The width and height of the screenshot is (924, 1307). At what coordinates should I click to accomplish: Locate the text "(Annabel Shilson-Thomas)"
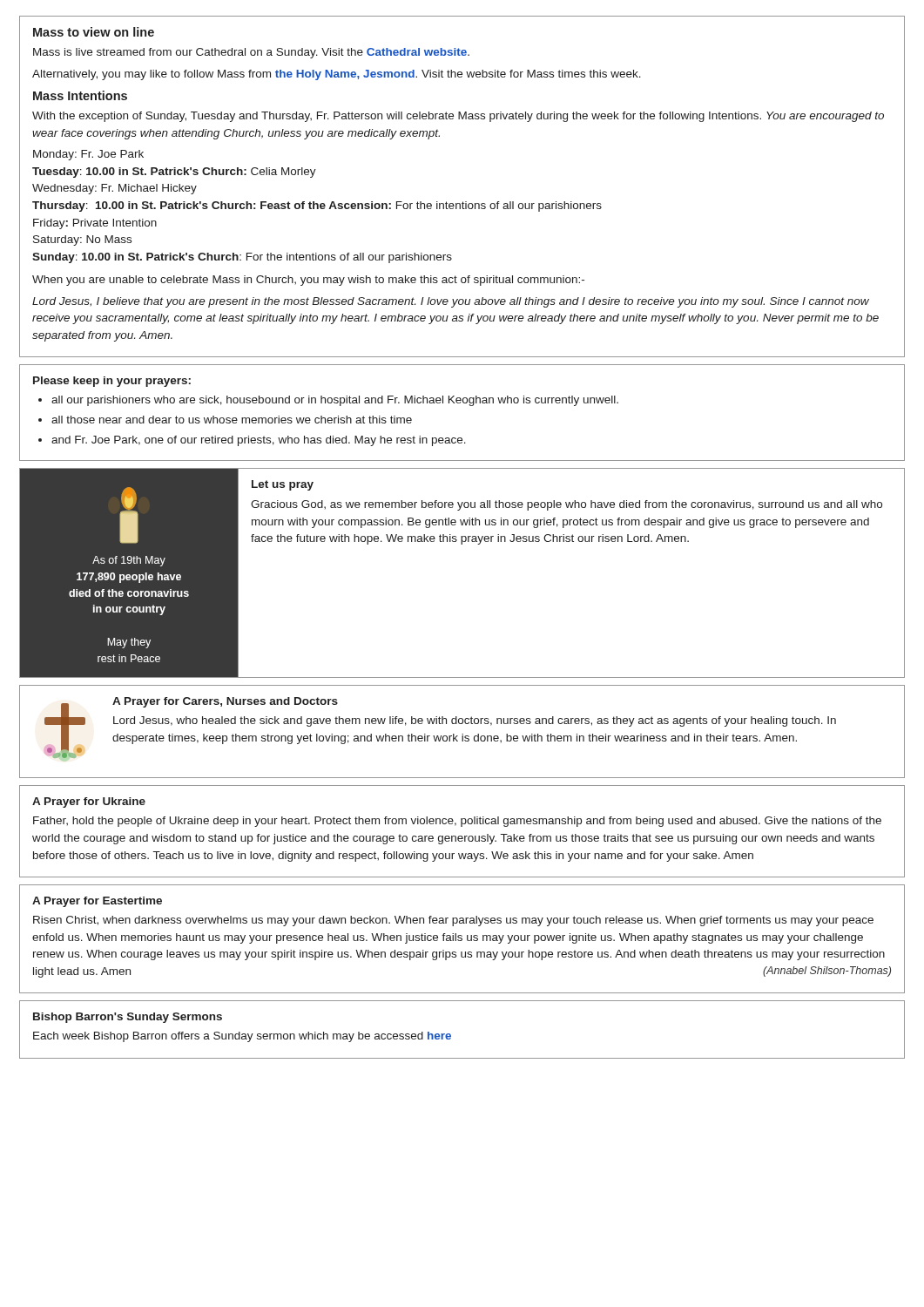[827, 970]
